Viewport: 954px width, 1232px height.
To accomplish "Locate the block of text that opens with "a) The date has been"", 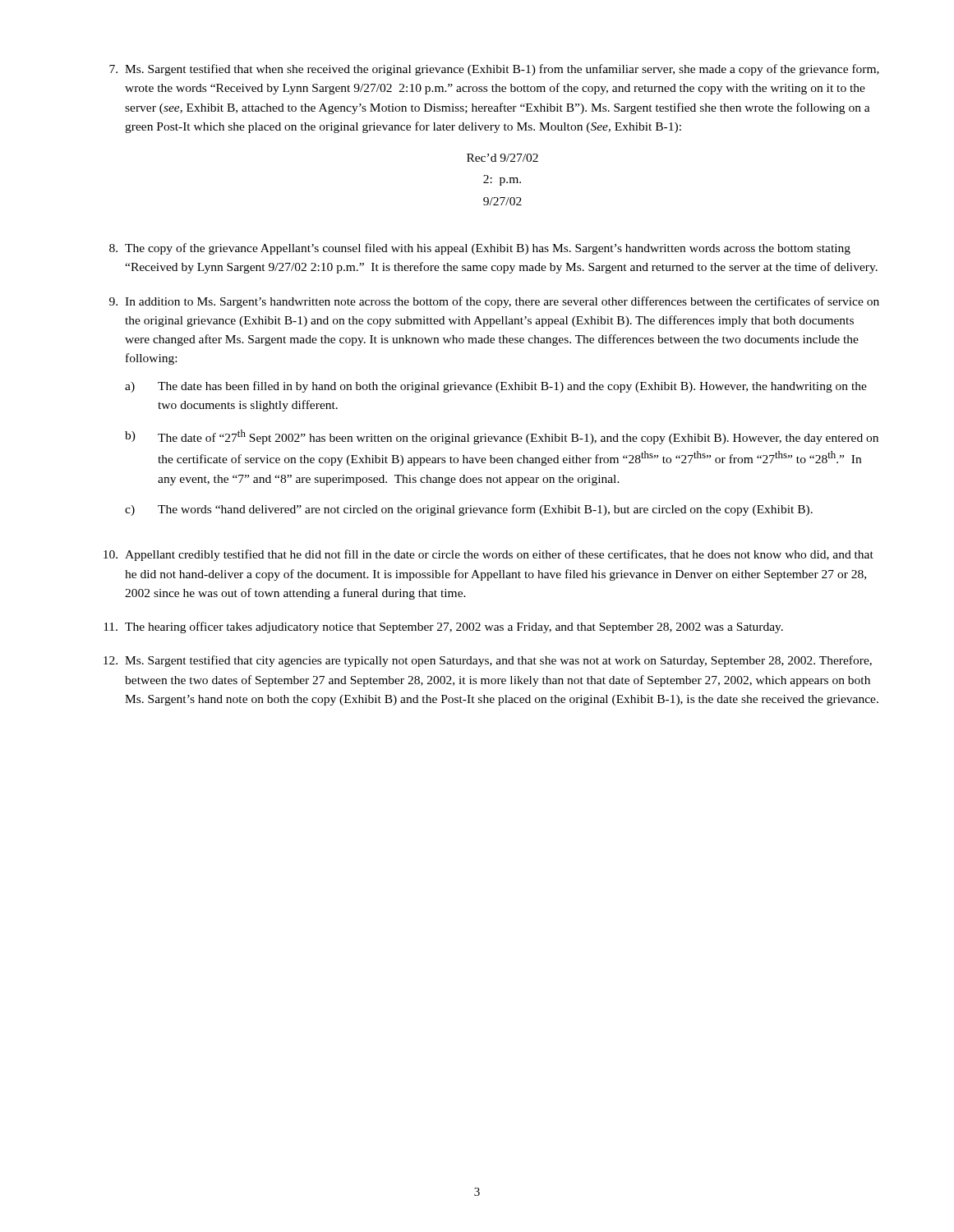I will pyautogui.click(x=502, y=395).
